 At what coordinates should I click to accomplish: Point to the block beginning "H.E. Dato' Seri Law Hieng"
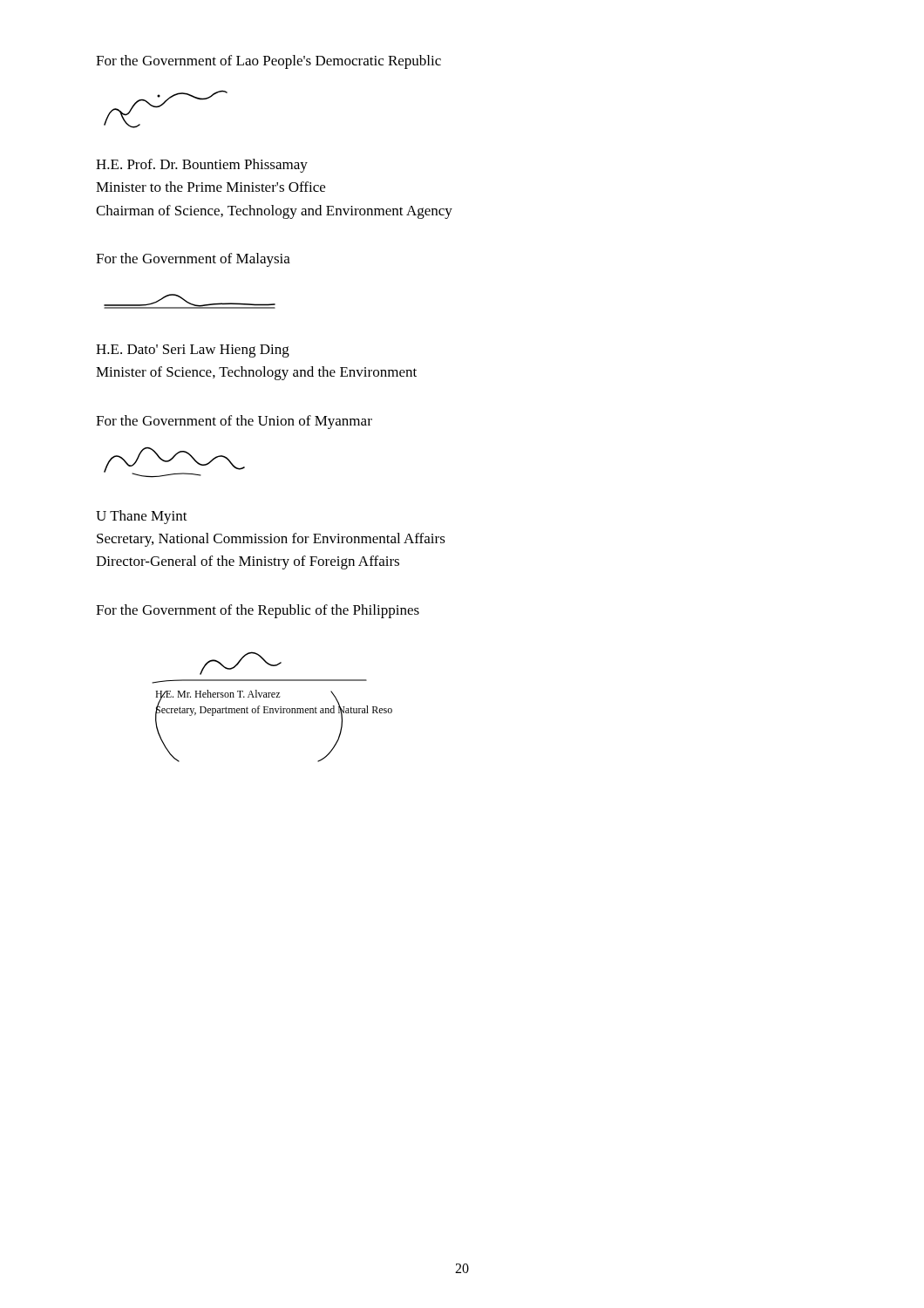(256, 361)
